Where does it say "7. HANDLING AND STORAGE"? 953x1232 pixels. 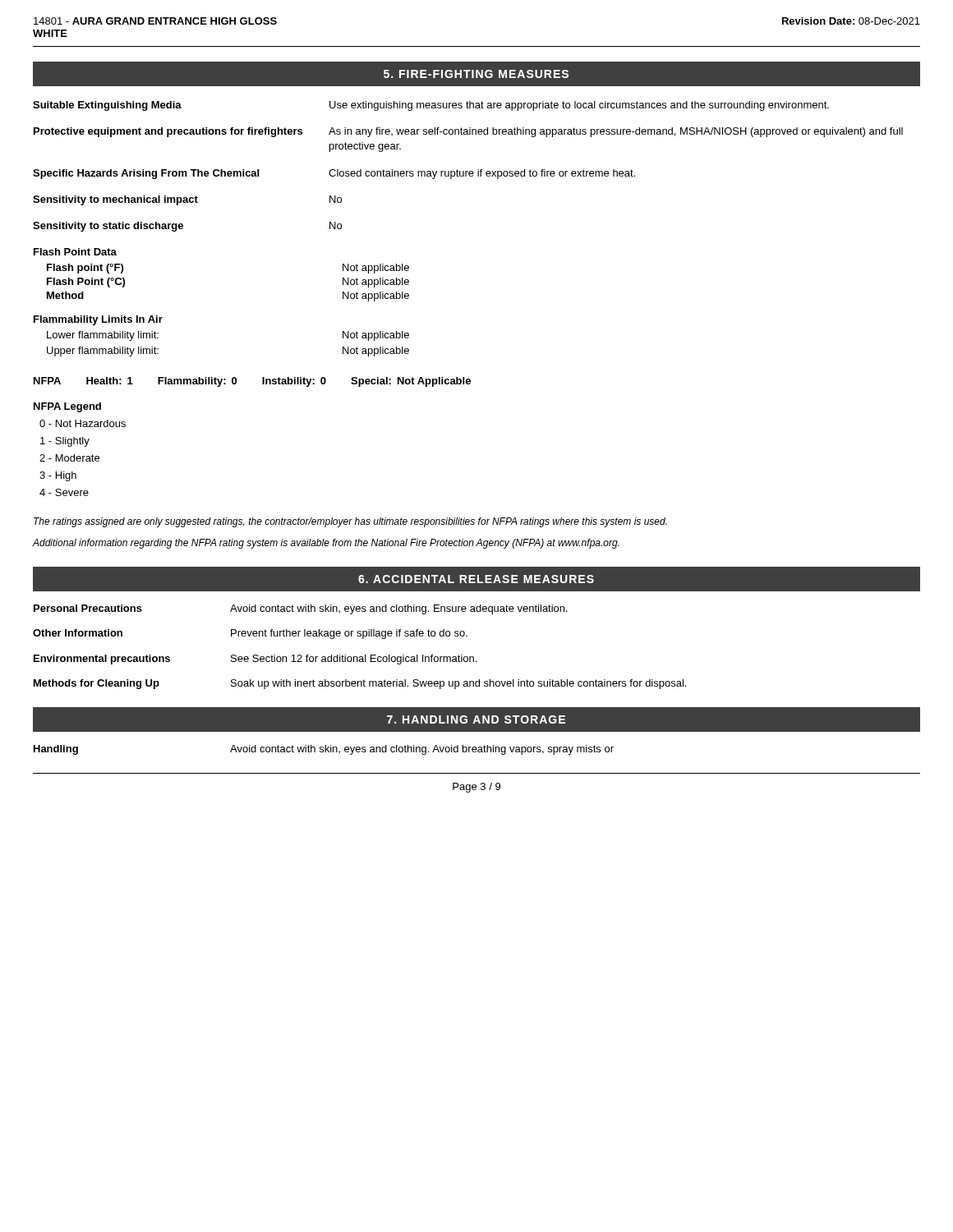476,720
